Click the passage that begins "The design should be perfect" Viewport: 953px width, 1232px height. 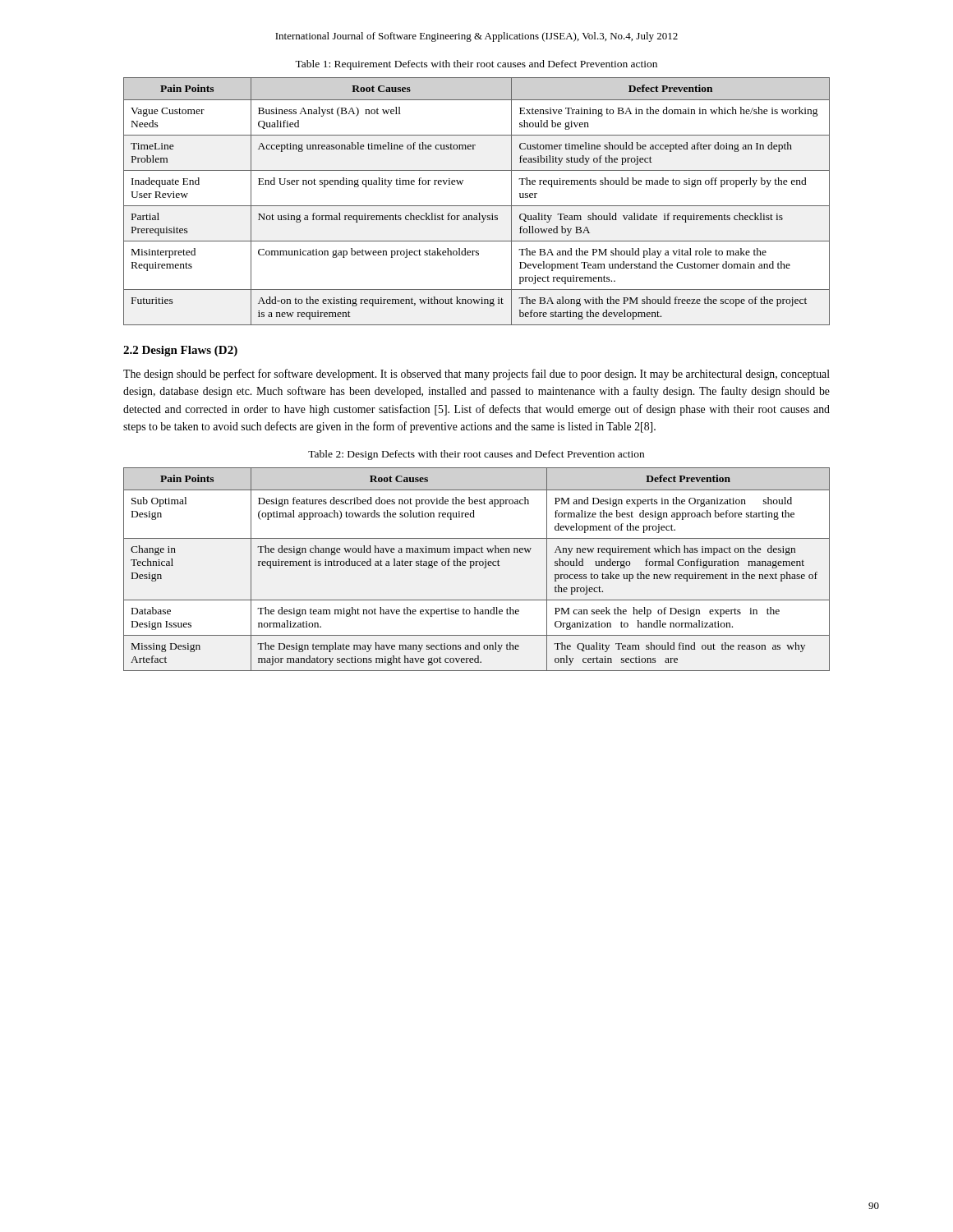(476, 400)
